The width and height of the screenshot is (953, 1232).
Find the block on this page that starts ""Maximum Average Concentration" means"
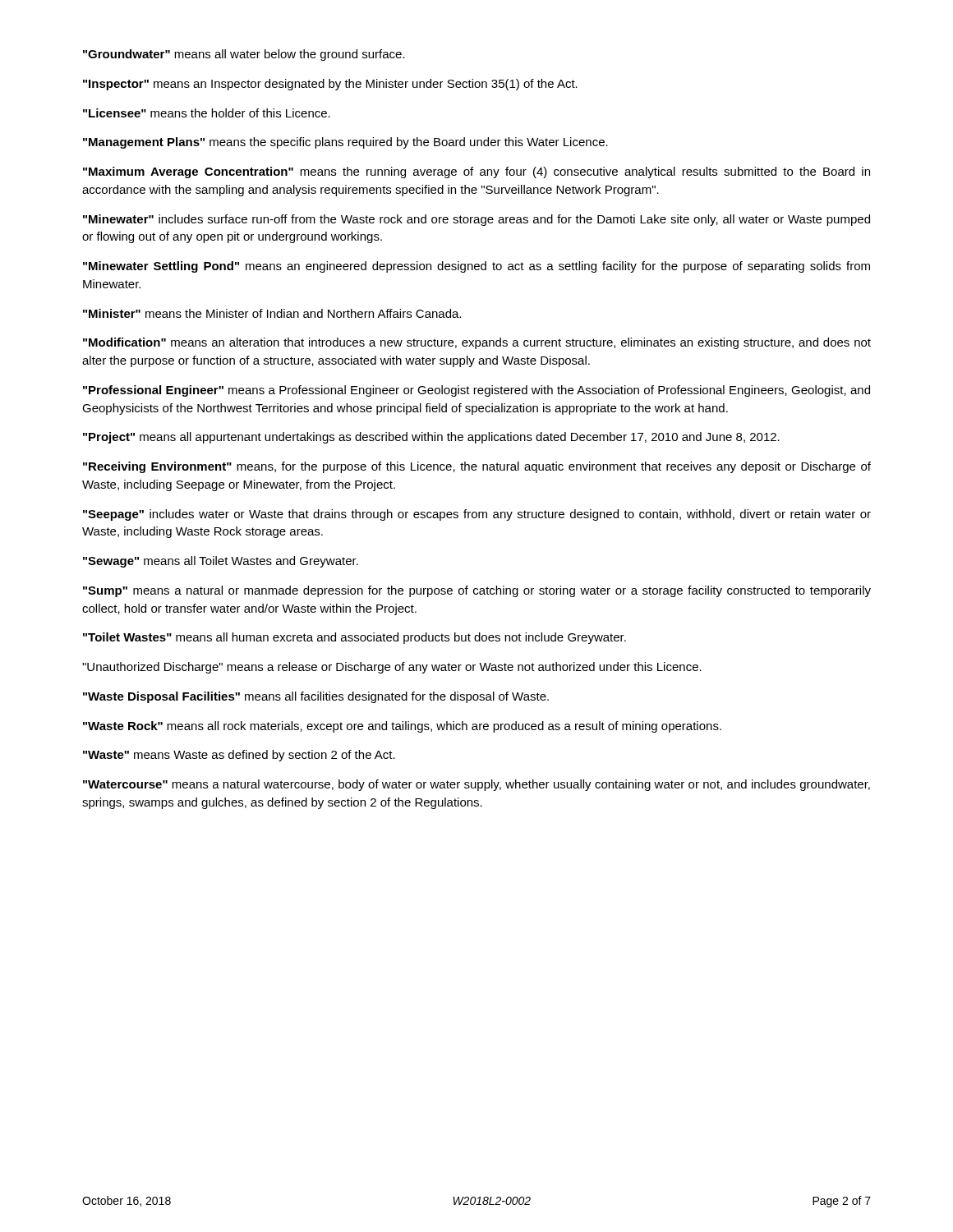pyautogui.click(x=476, y=180)
